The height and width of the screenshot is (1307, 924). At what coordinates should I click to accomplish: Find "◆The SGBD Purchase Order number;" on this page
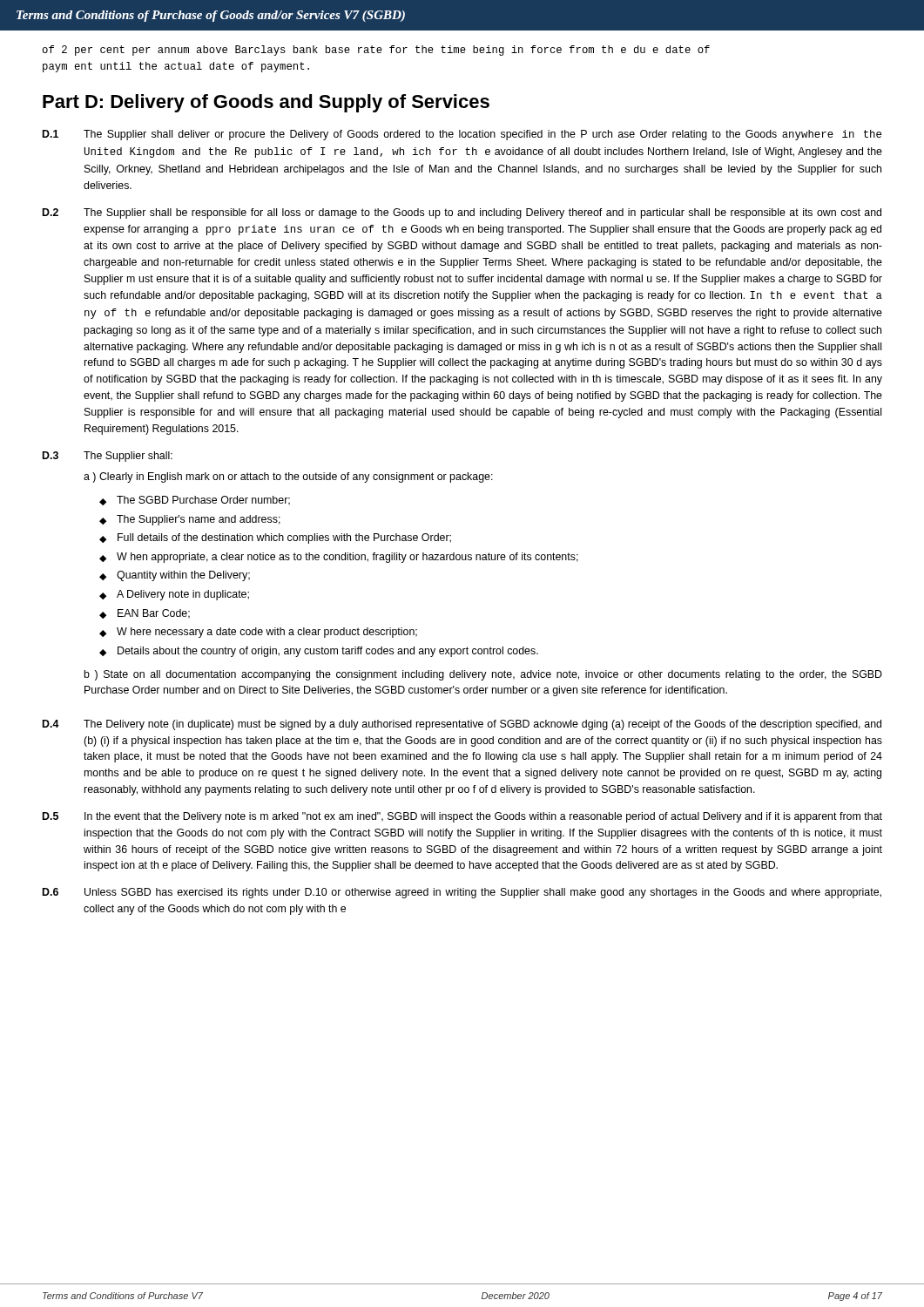pos(195,500)
